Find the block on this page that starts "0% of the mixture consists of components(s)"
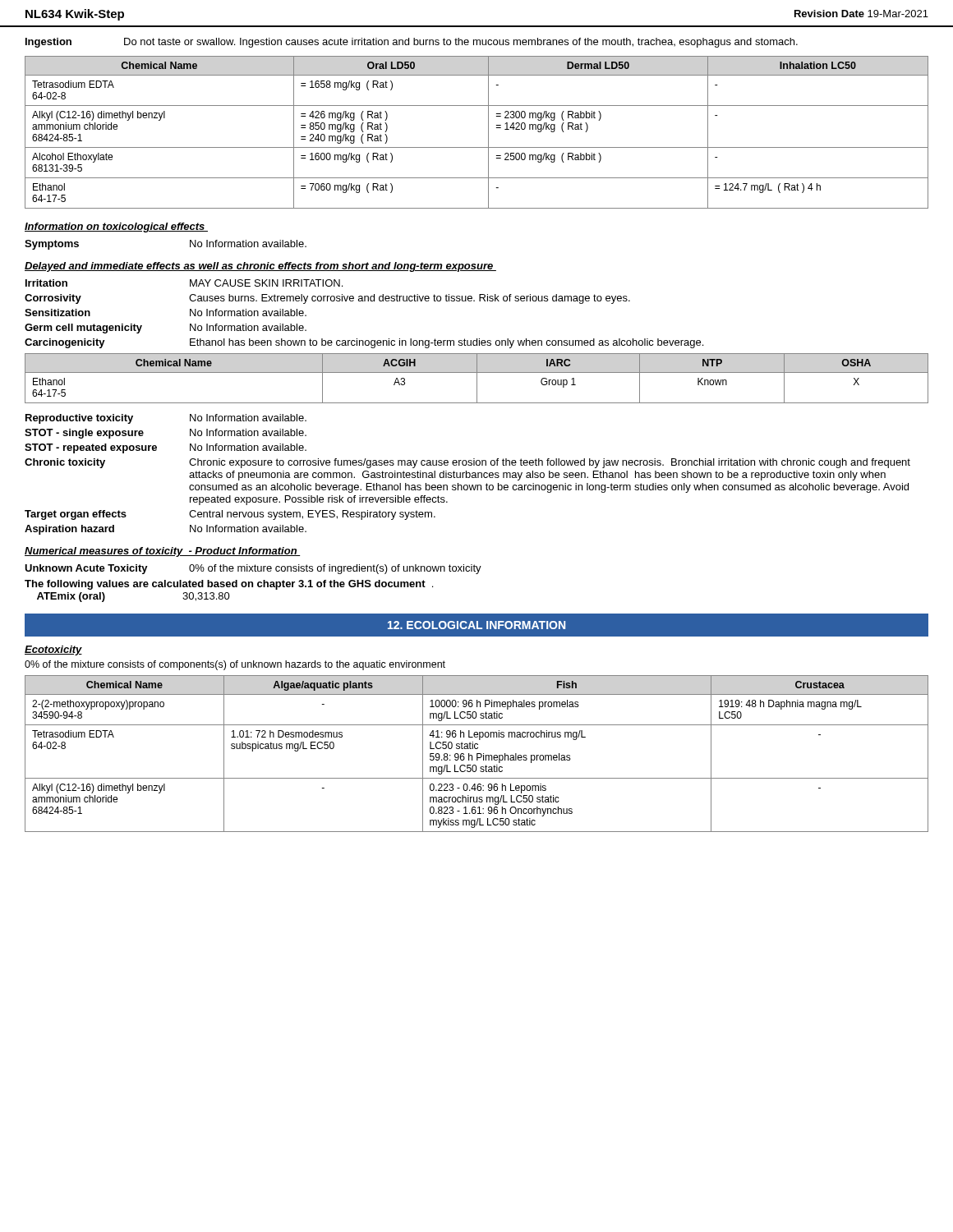This screenshot has width=953, height=1232. click(x=235, y=664)
